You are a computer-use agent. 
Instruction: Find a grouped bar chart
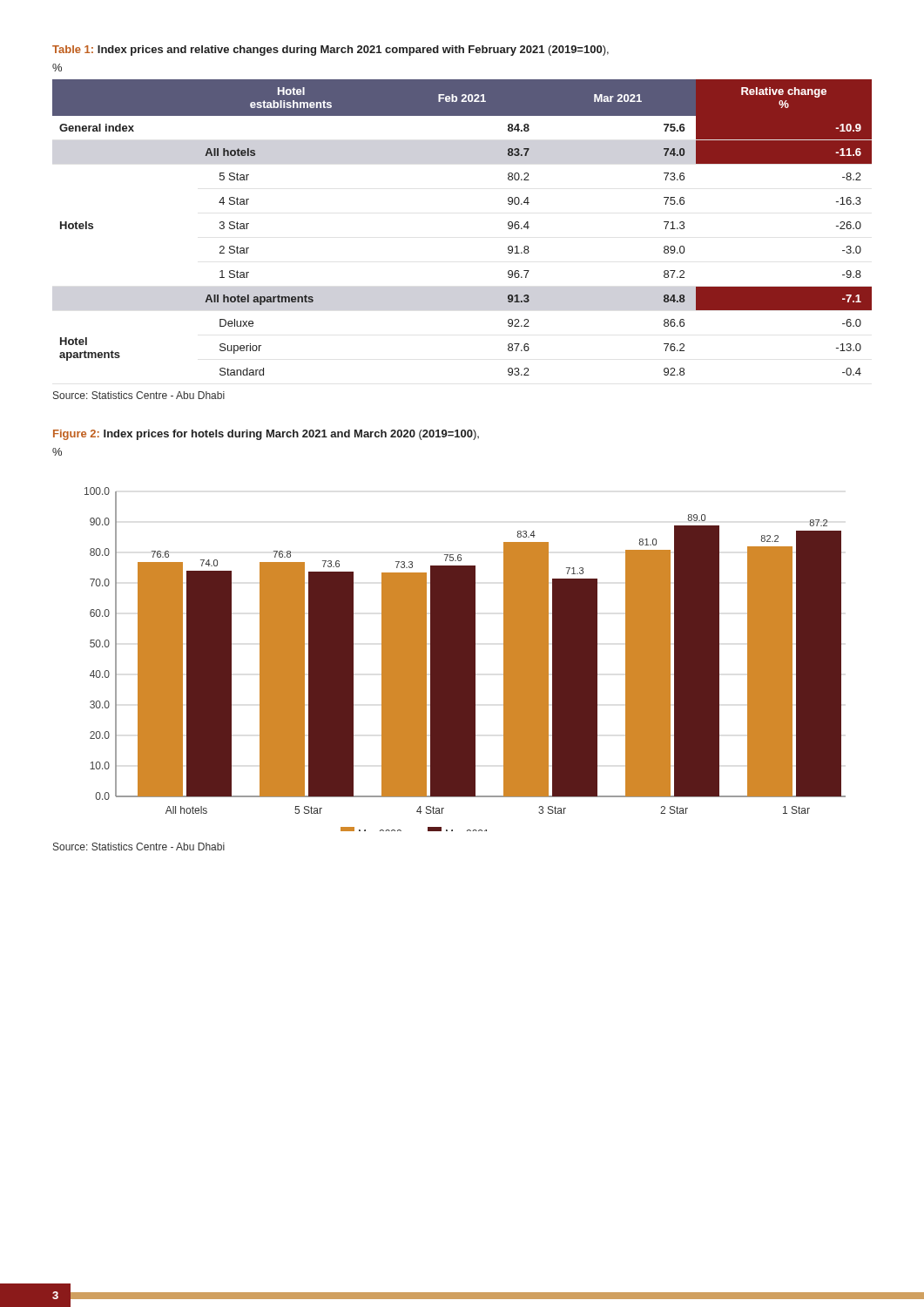[x=462, y=650]
